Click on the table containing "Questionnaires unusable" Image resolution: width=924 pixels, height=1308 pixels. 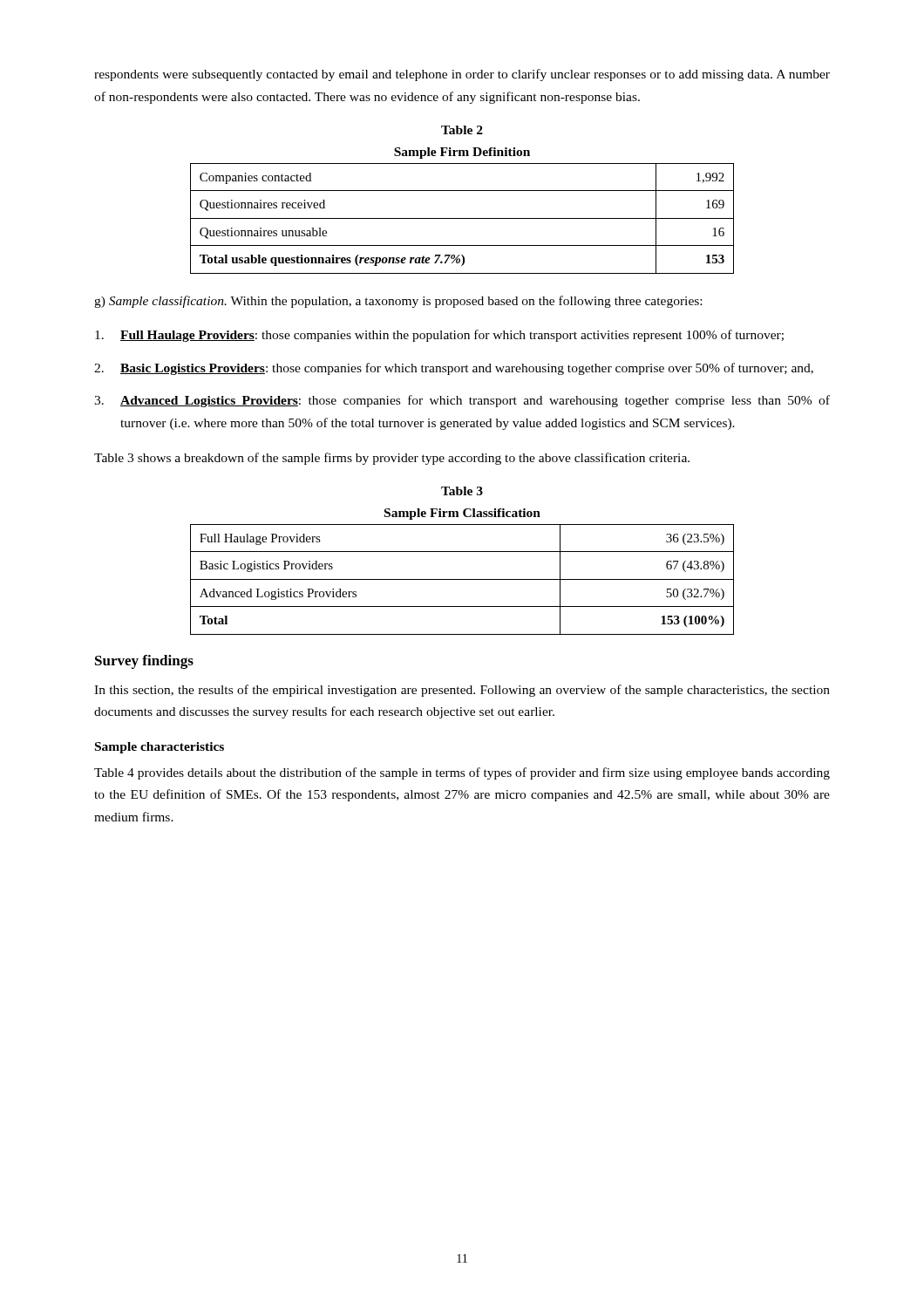coord(462,218)
